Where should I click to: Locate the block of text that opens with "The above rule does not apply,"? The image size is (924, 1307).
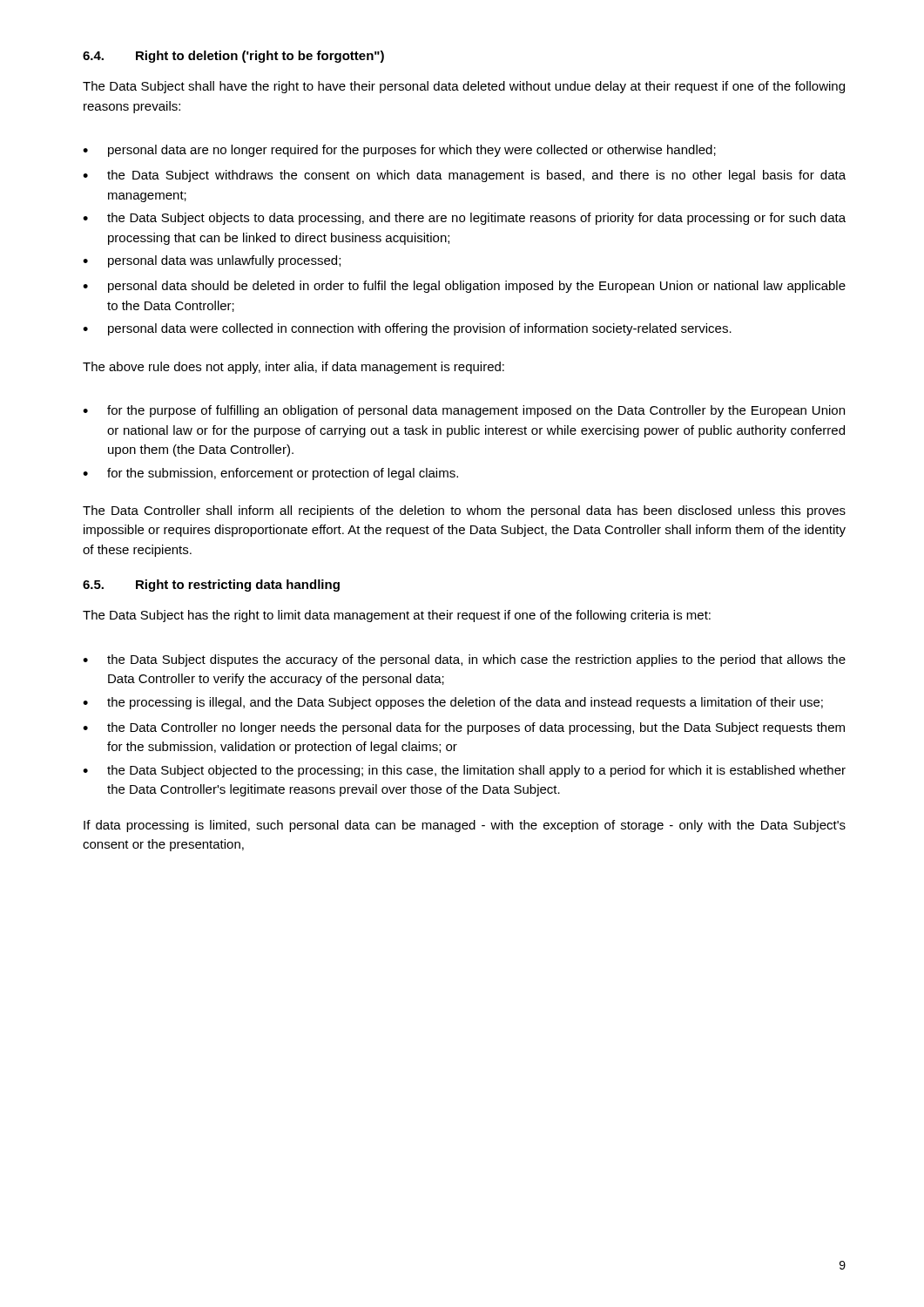click(x=294, y=366)
